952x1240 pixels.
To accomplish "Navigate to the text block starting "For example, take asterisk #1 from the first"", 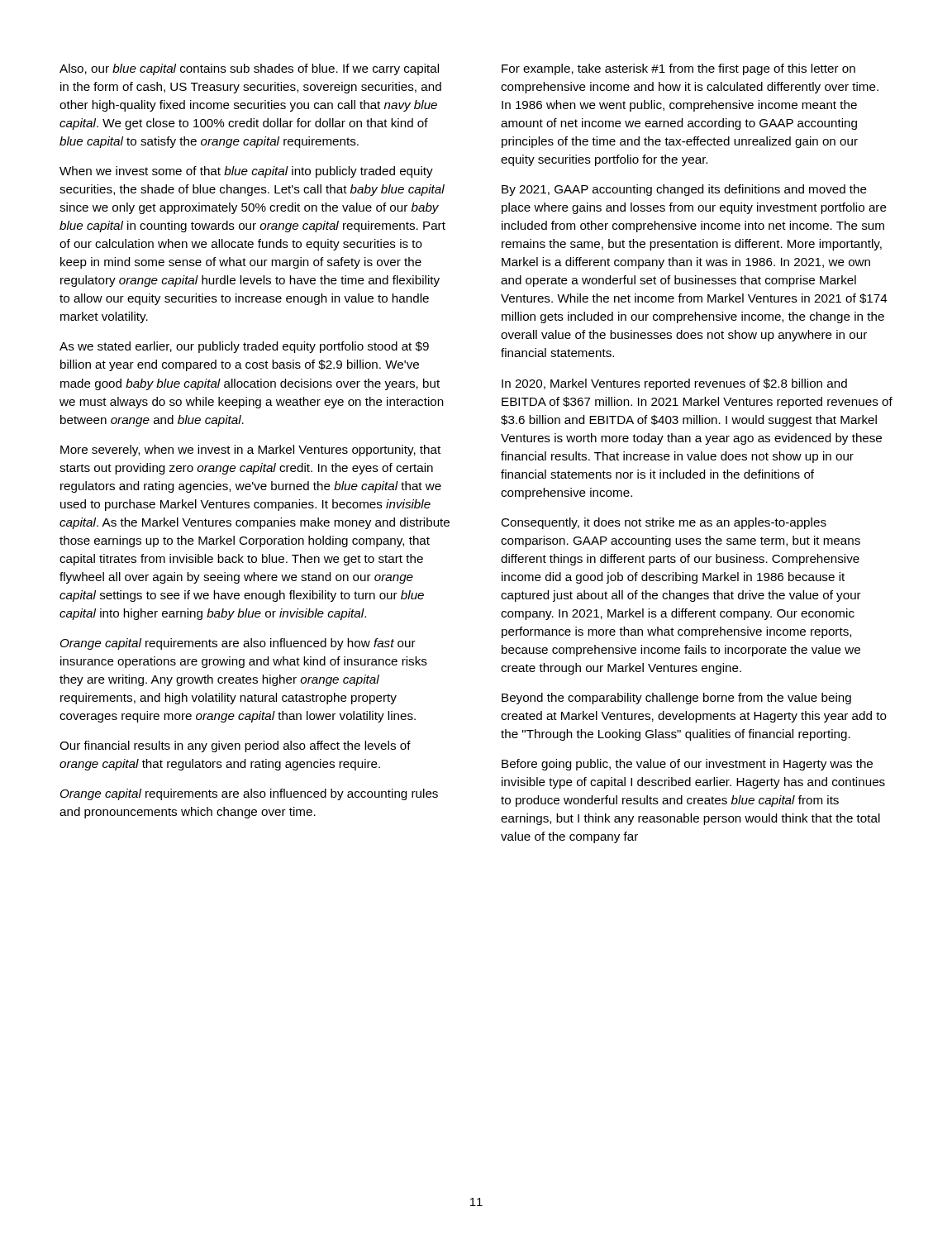I will click(x=697, y=114).
